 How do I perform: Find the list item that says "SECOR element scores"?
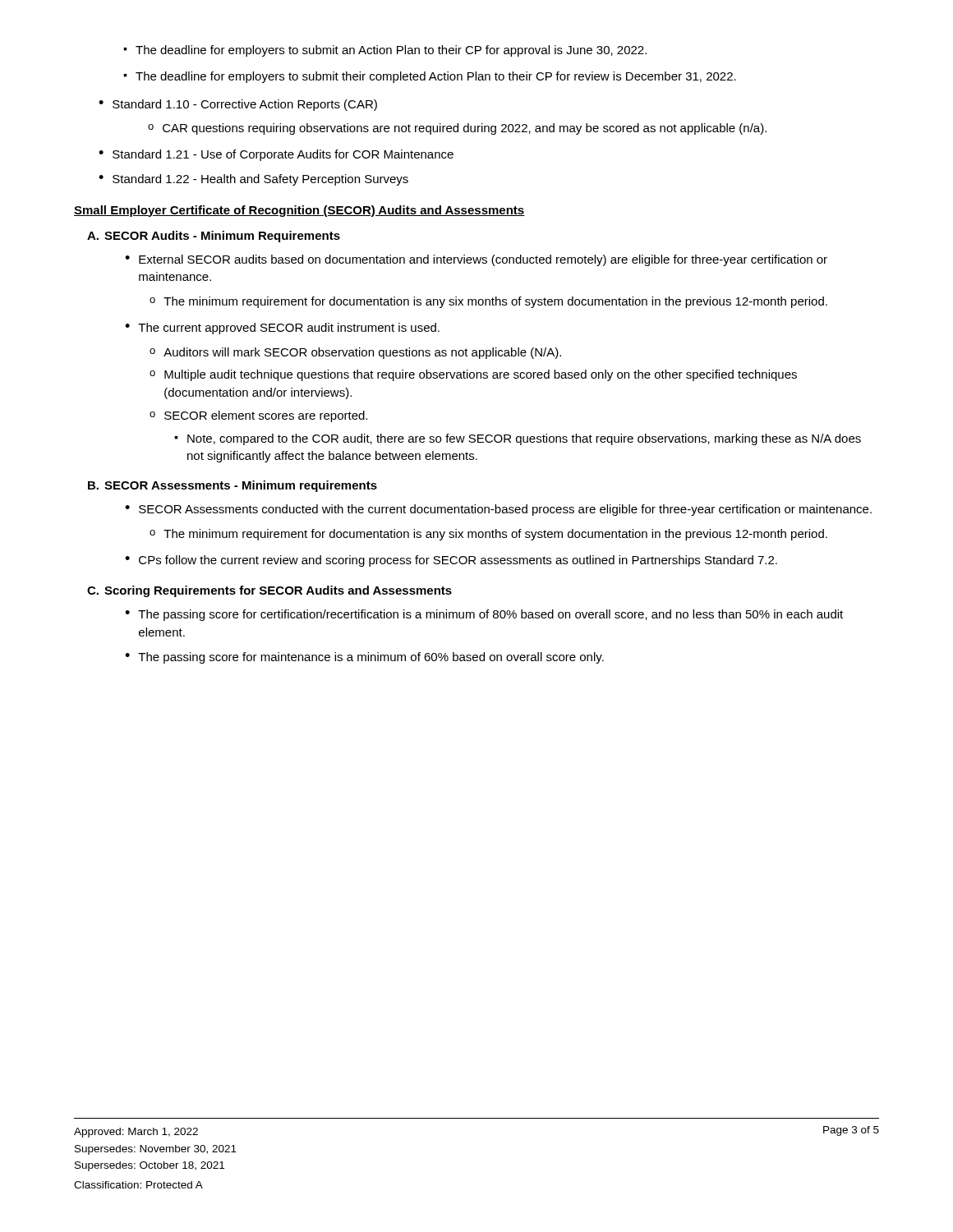tap(258, 416)
